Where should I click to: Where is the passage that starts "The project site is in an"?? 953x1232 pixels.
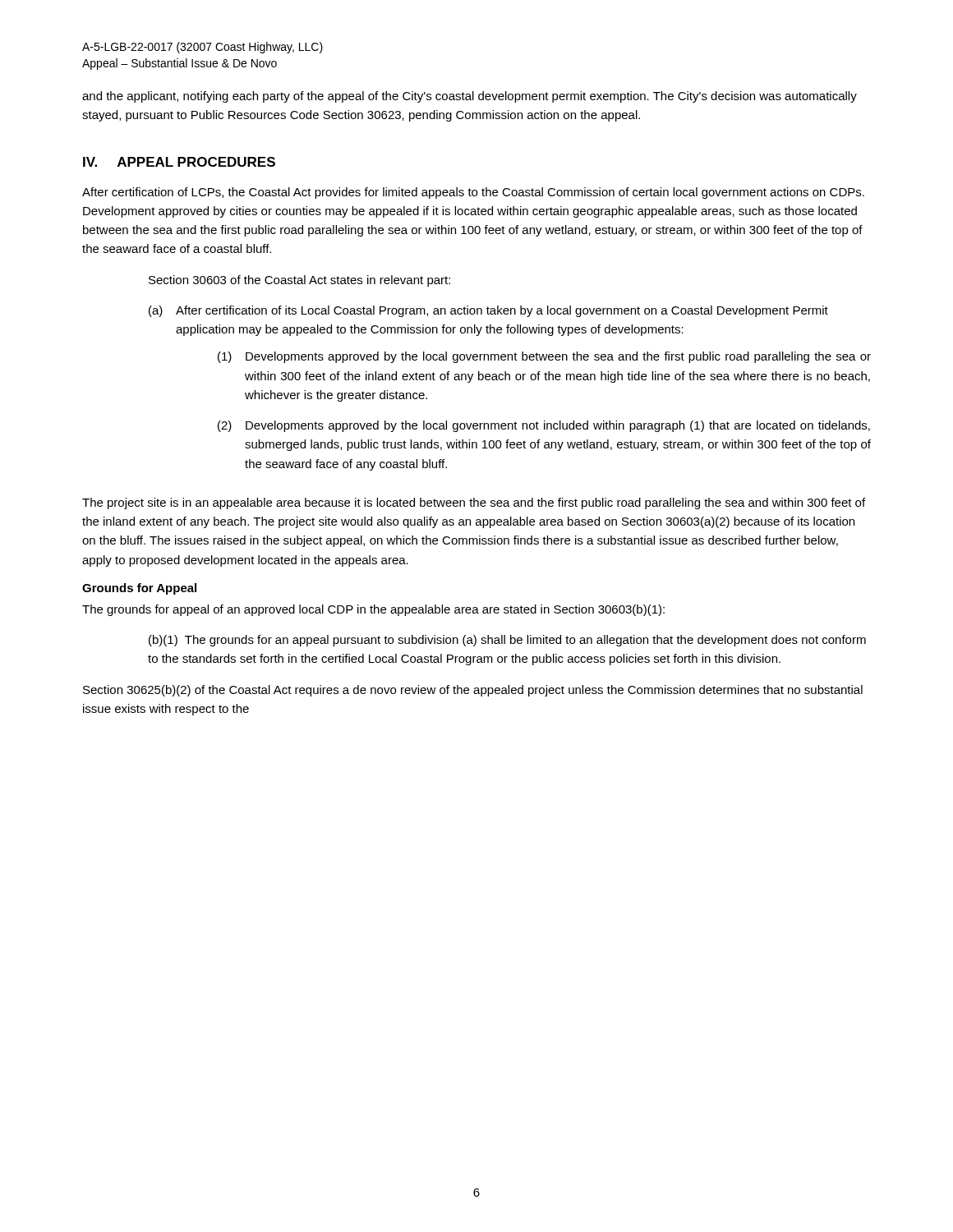(474, 531)
